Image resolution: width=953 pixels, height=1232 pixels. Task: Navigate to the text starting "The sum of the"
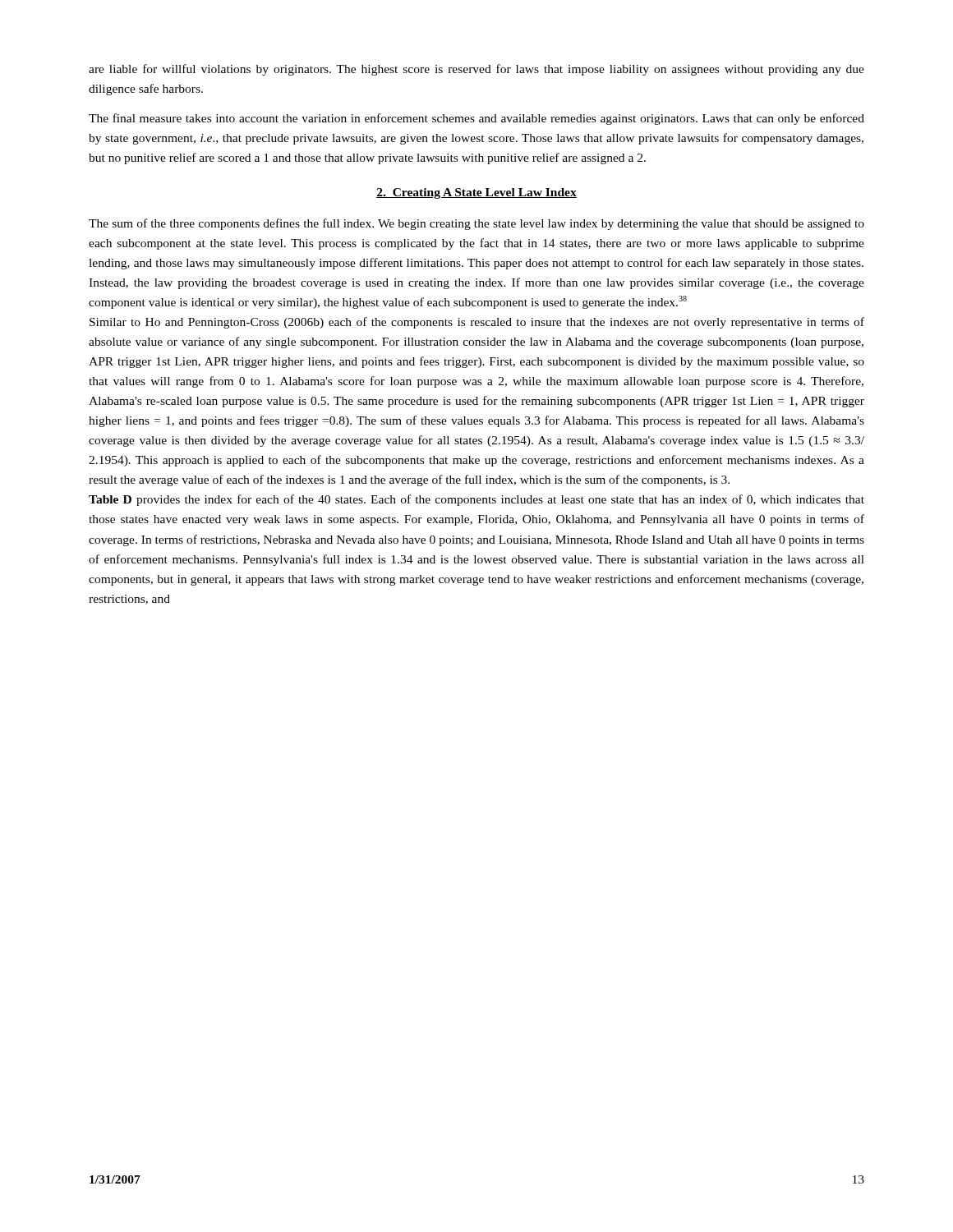click(476, 263)
